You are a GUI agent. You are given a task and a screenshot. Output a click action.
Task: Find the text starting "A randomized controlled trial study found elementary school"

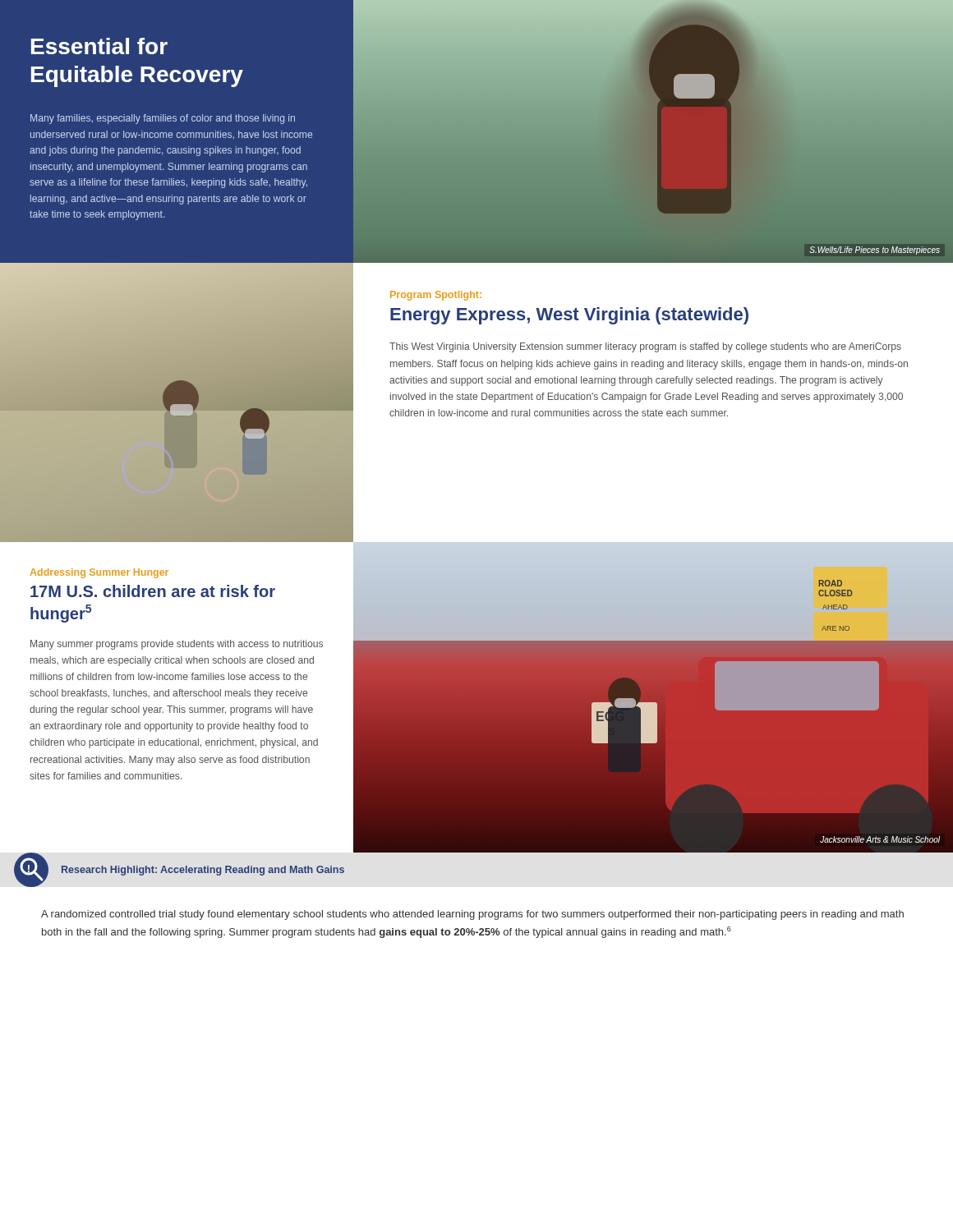click(476, 923)
